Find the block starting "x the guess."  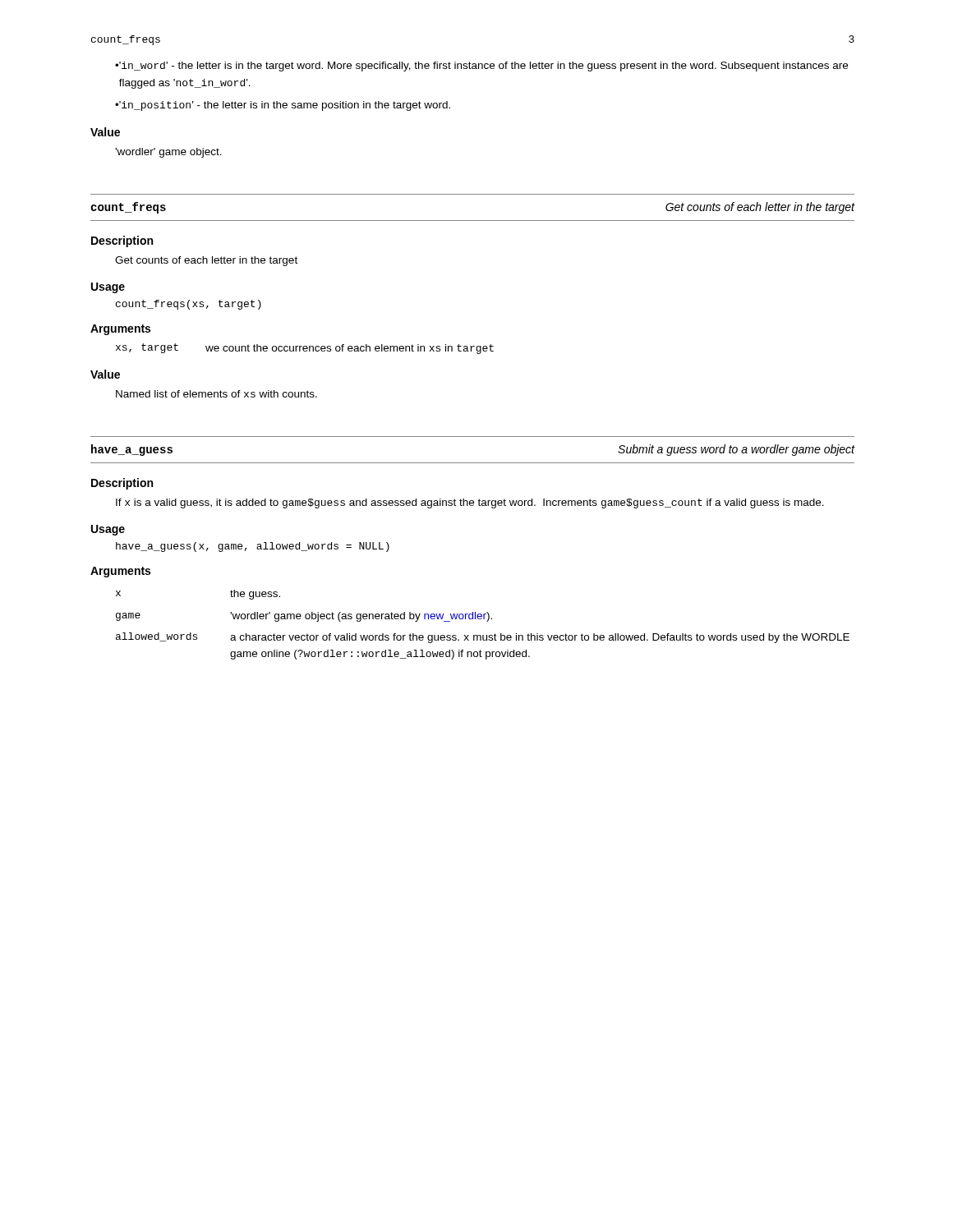pyautogui.click(x=118, y=594)
